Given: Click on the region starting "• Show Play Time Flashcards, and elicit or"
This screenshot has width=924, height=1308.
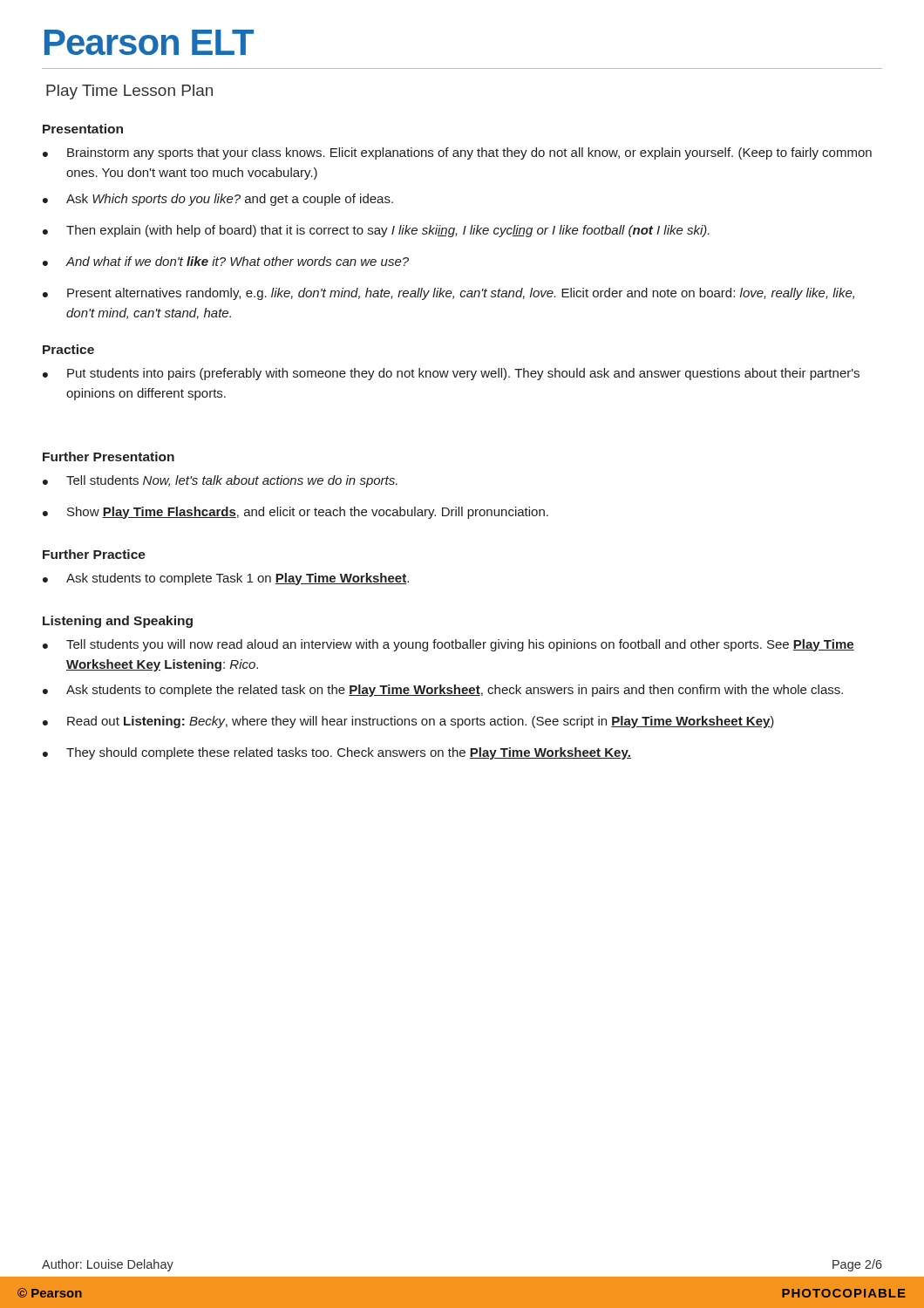Looking at the screenshot, I should point(462,514).
